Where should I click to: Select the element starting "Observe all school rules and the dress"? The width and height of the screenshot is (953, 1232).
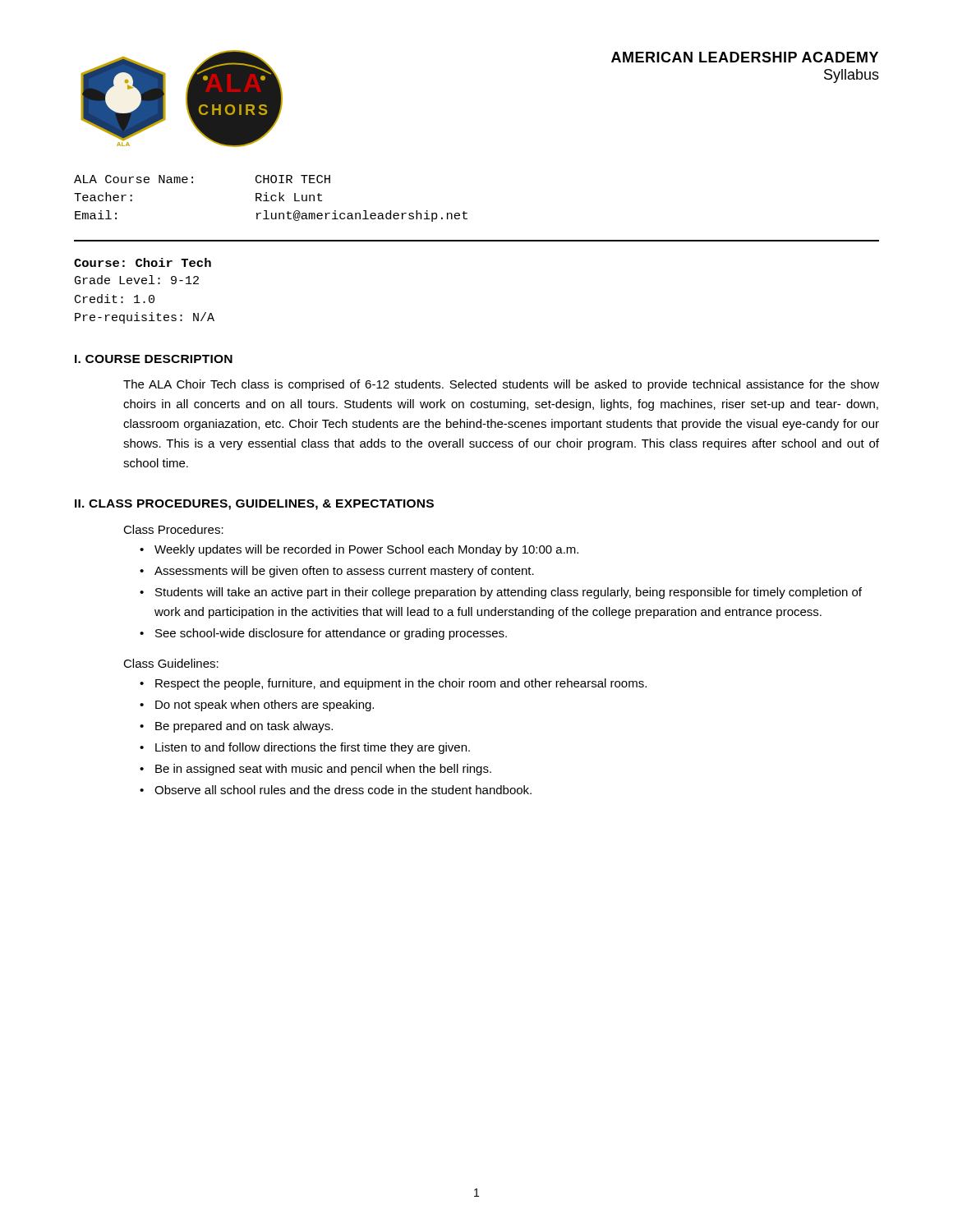pos(344,789)
